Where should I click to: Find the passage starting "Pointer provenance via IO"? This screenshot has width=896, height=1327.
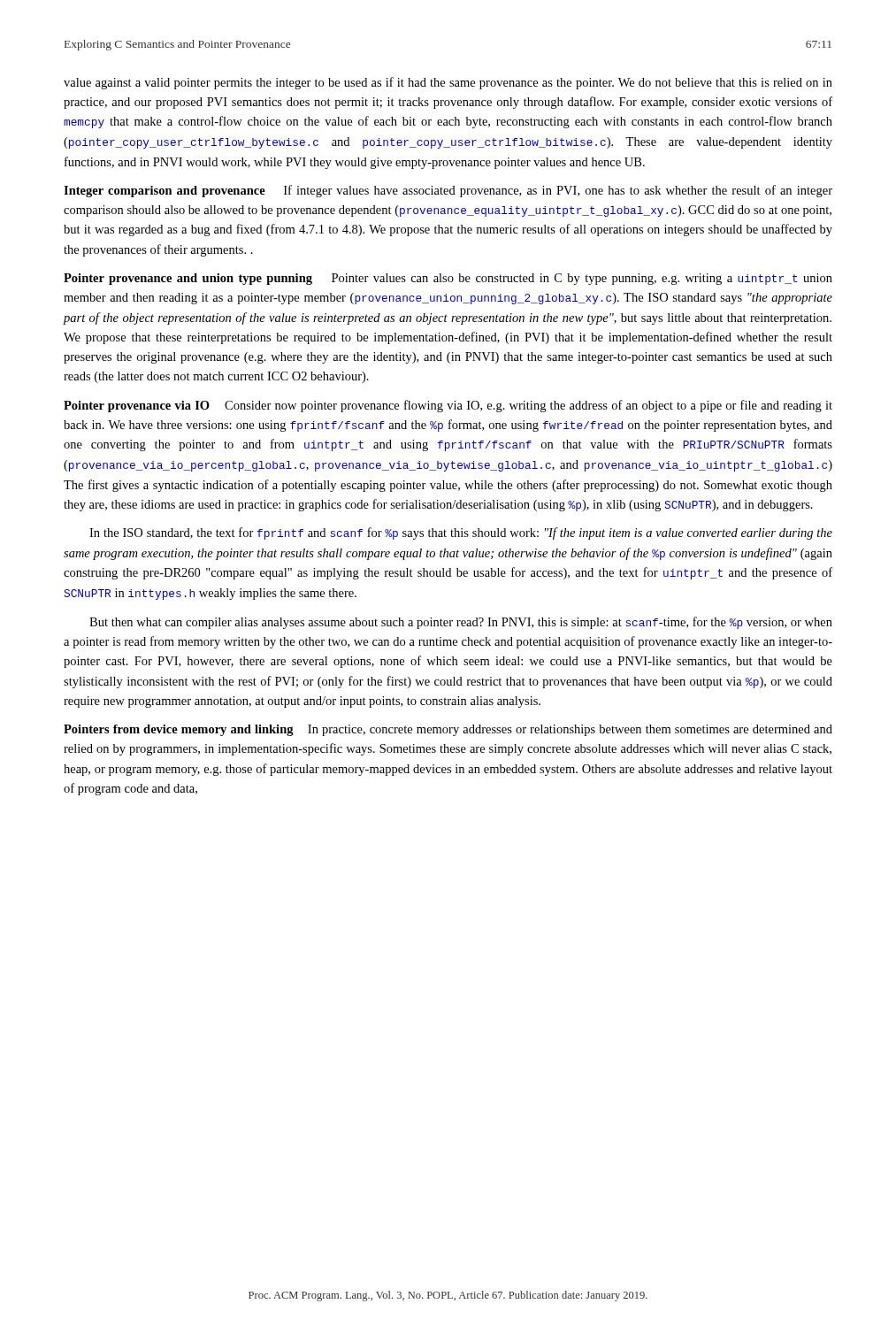click(448, 455)
